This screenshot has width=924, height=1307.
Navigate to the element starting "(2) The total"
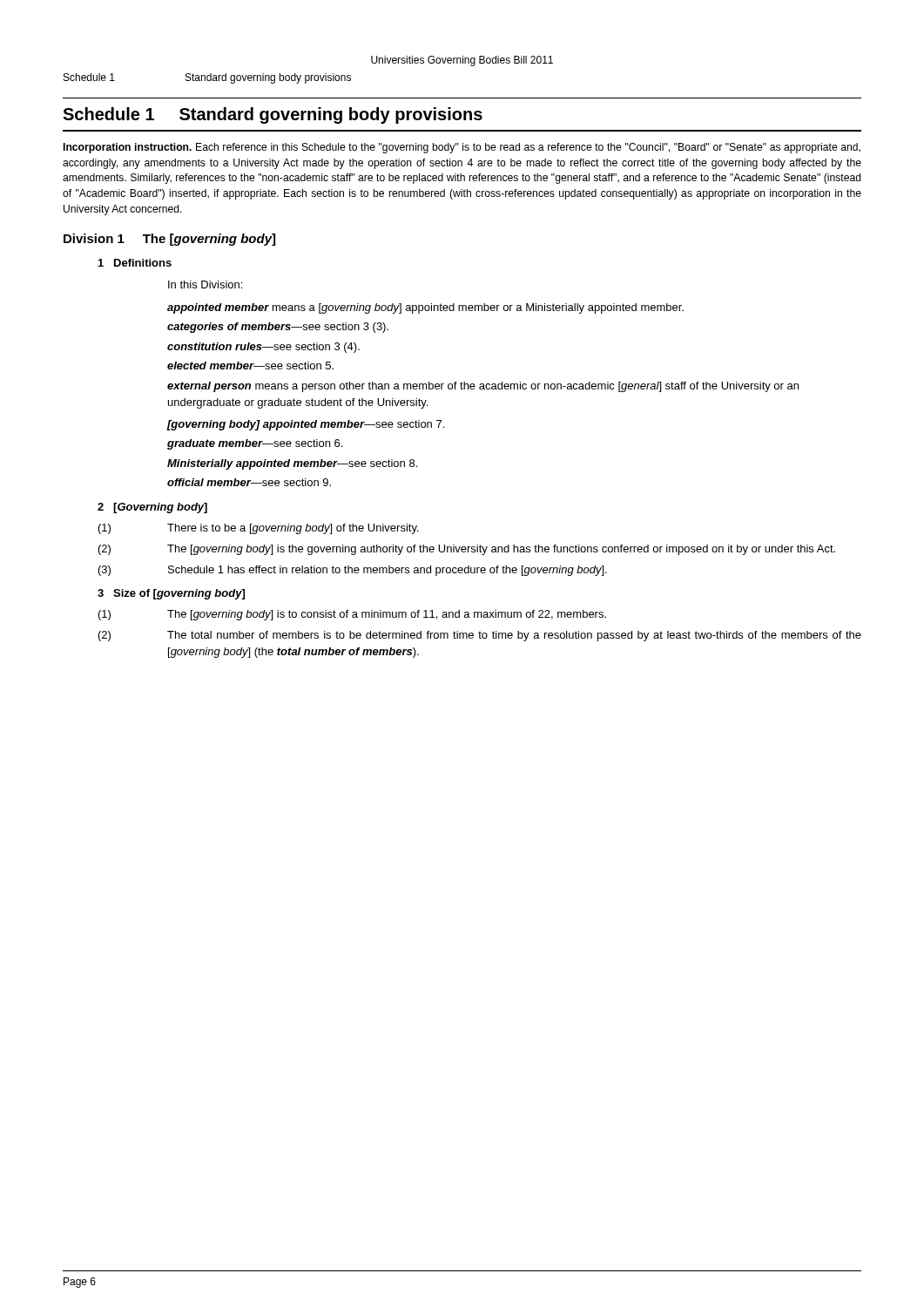pos(479,644)
